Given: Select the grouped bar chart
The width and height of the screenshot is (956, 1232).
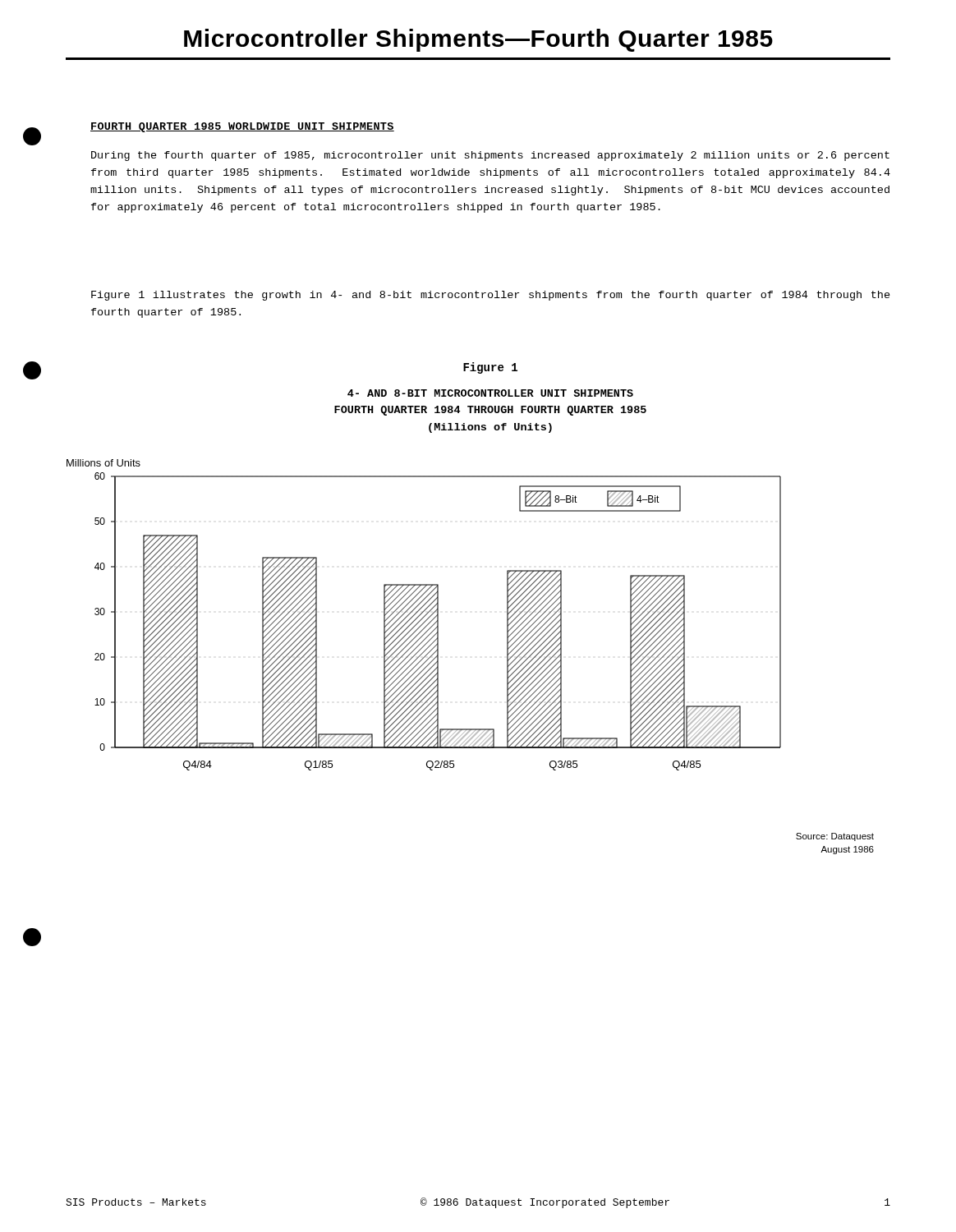Looking at the screenshot, I should [x=486, y=632].
